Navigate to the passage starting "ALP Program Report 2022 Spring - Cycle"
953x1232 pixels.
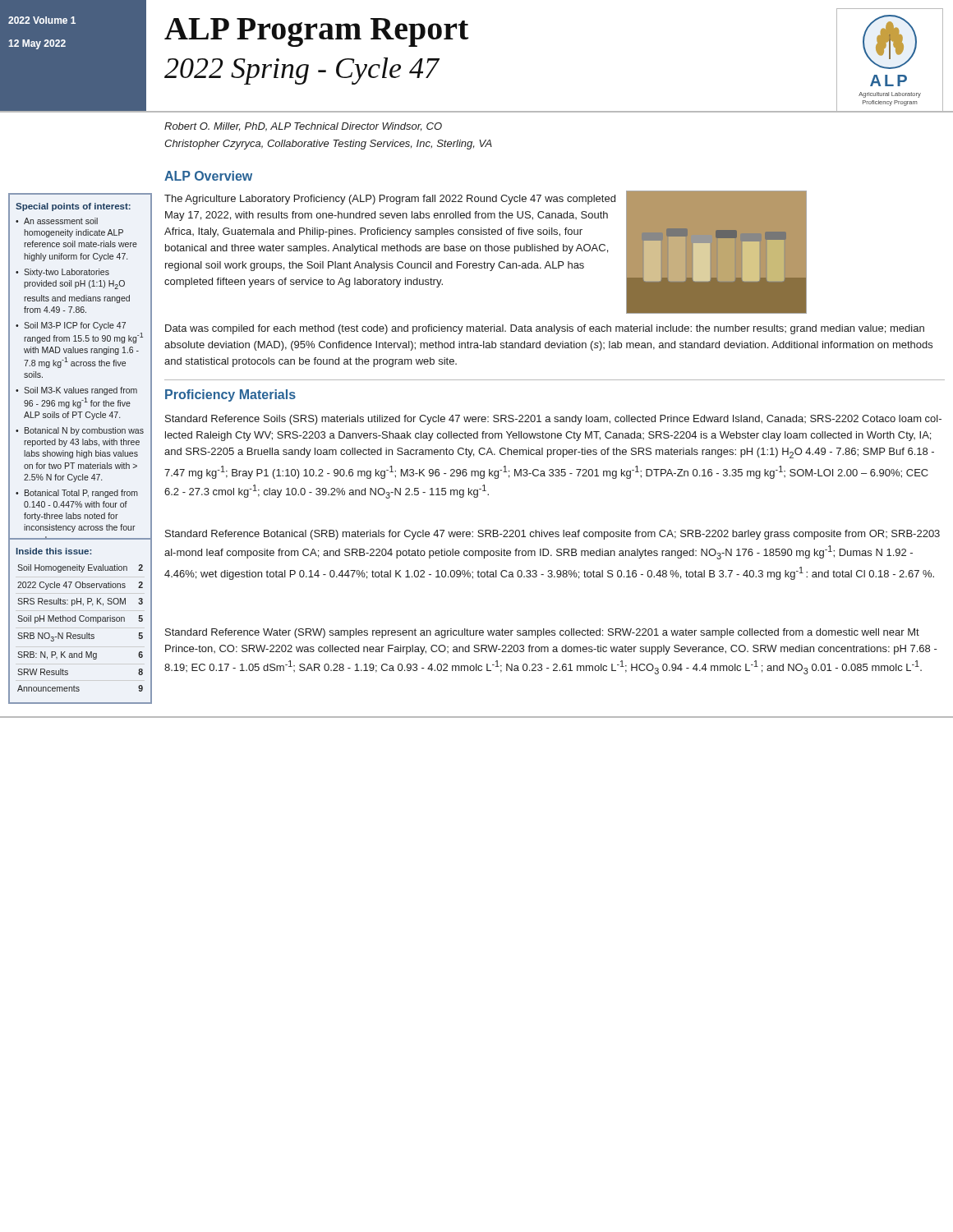(x=316, y=32)
